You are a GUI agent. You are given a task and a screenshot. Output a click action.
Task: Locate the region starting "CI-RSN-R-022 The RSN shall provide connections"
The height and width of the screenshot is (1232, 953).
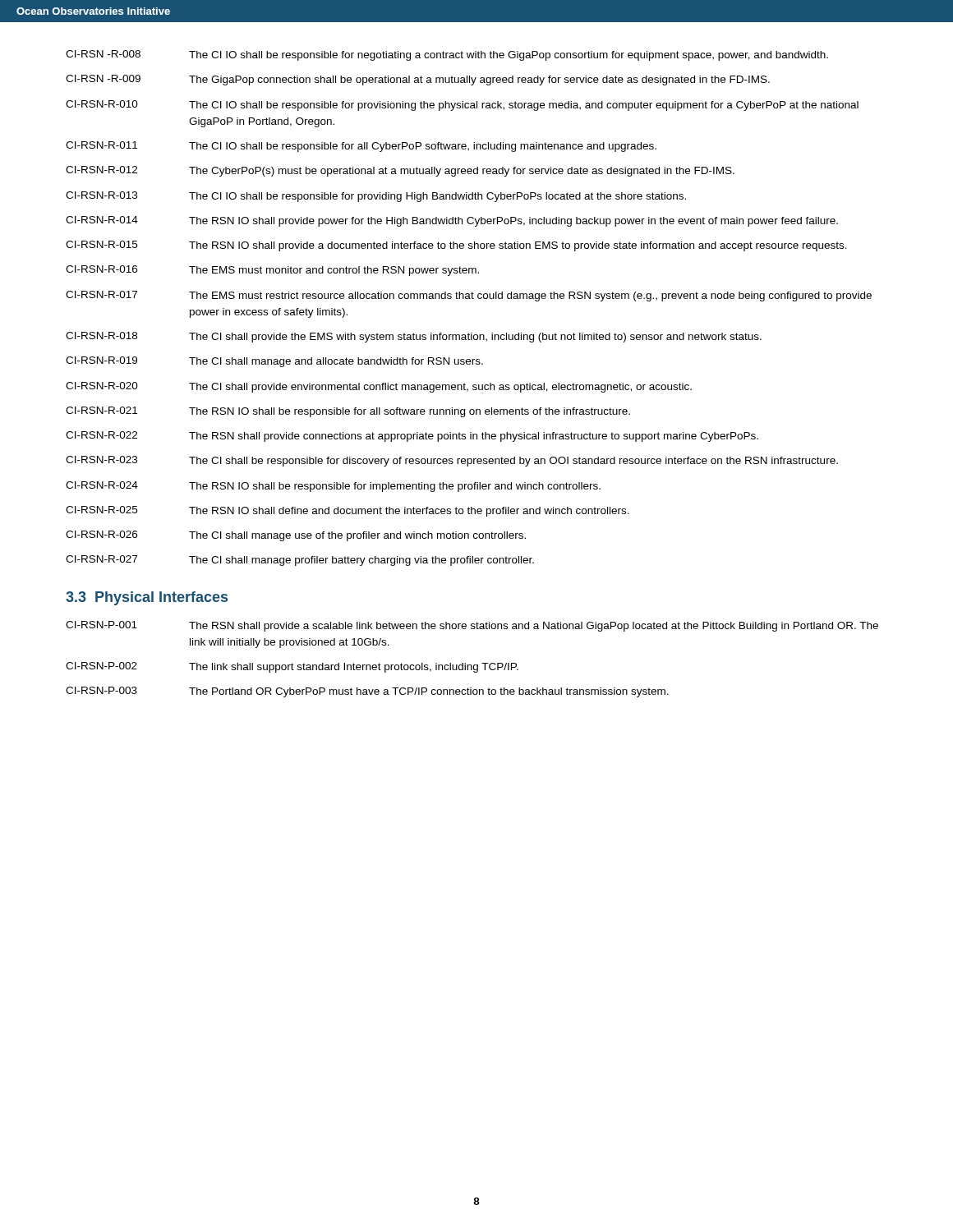(476, 436)
